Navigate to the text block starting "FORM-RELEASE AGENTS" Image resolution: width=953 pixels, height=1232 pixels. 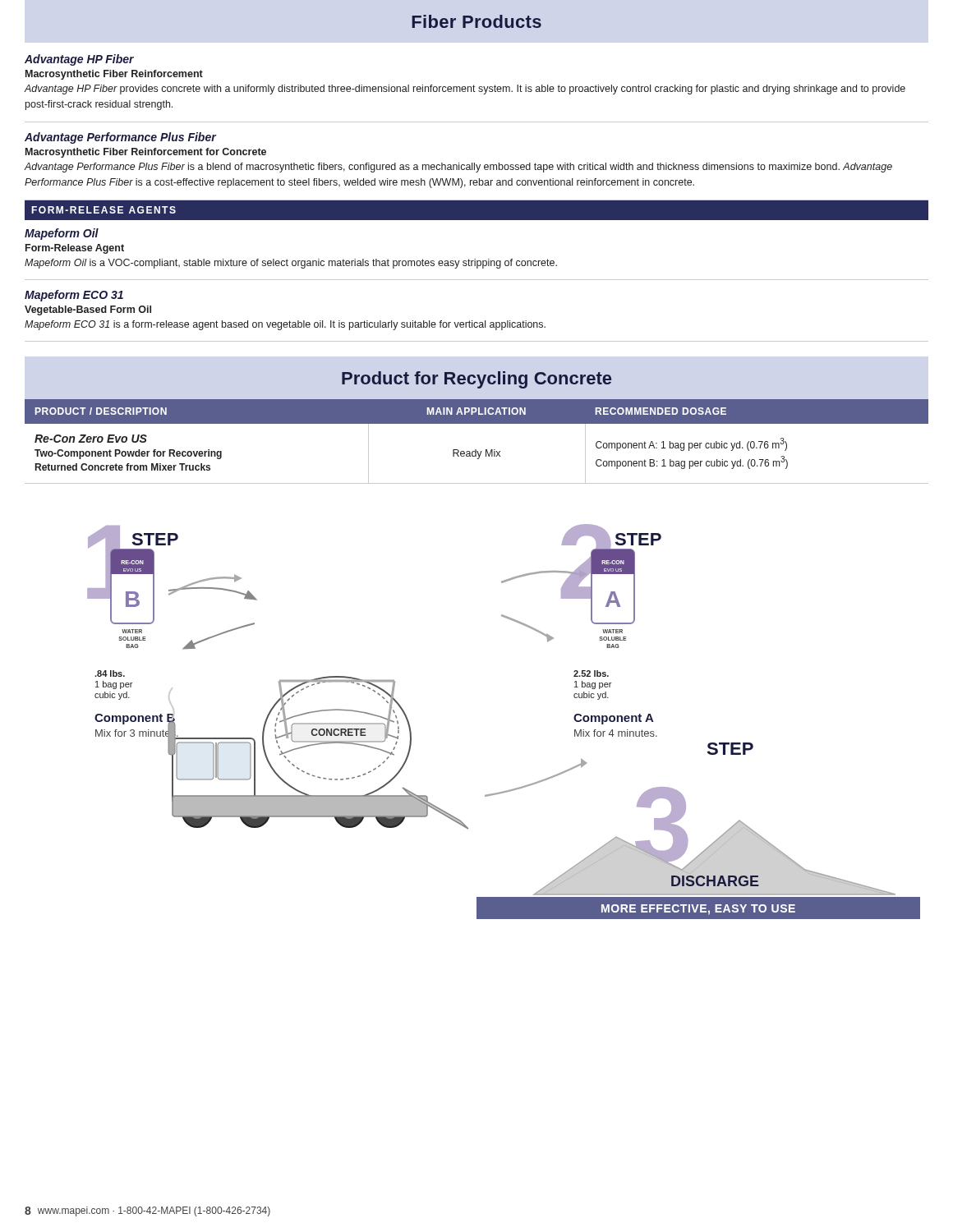coord(476,210)
